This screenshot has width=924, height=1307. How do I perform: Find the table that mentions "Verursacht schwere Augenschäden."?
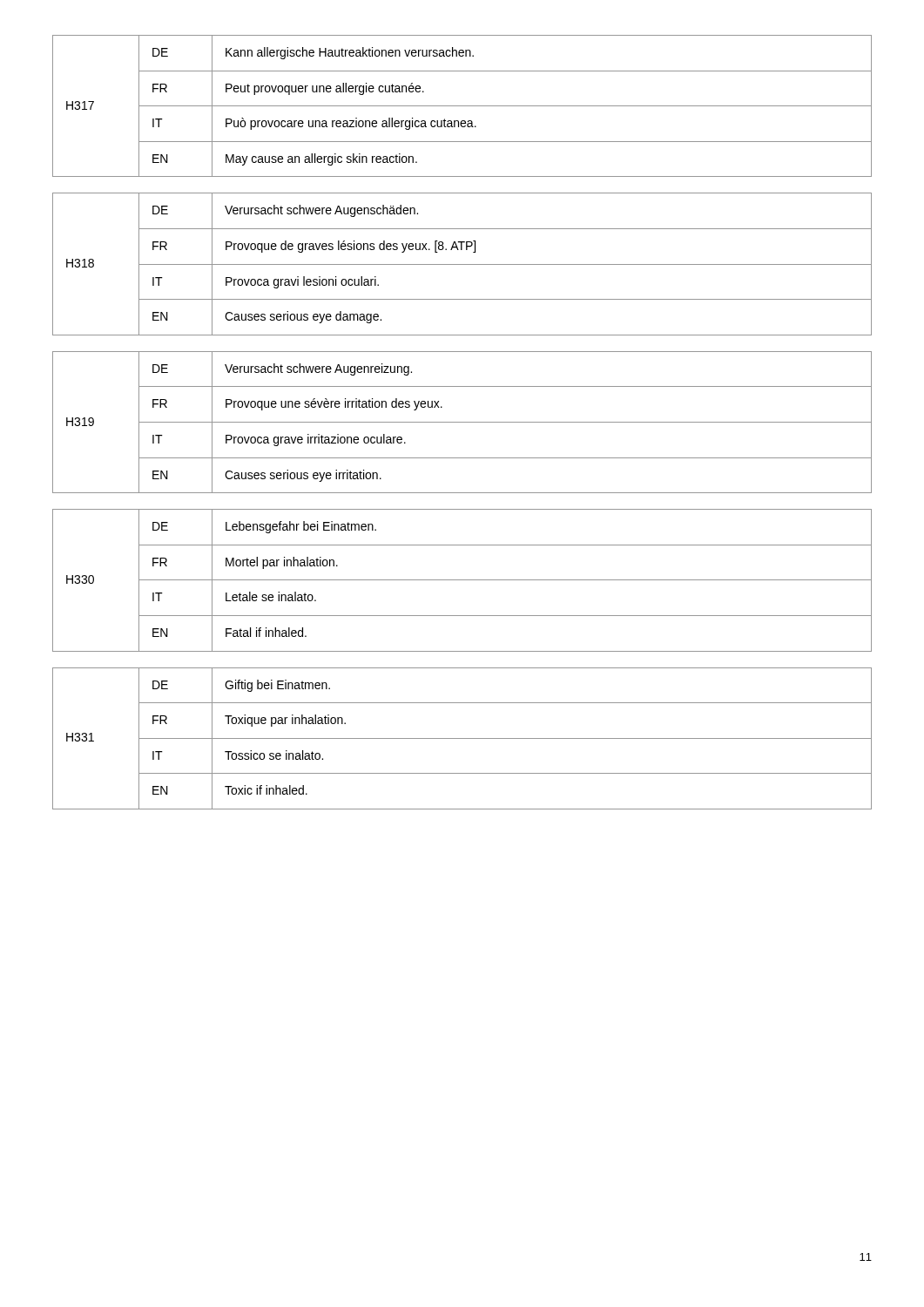pyautogui.click(x=462, y=264)
